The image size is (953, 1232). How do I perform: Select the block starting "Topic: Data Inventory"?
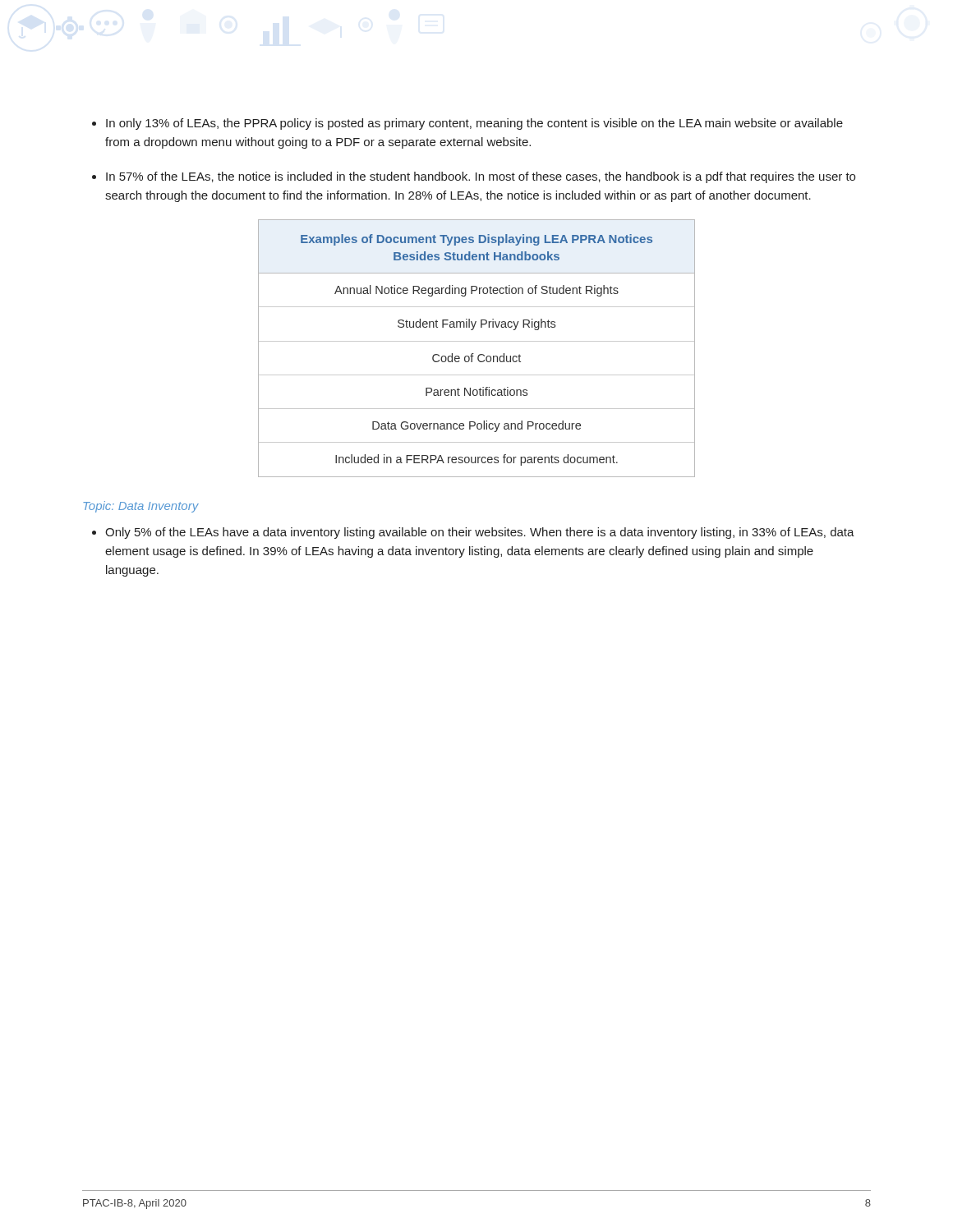(140, 505)
